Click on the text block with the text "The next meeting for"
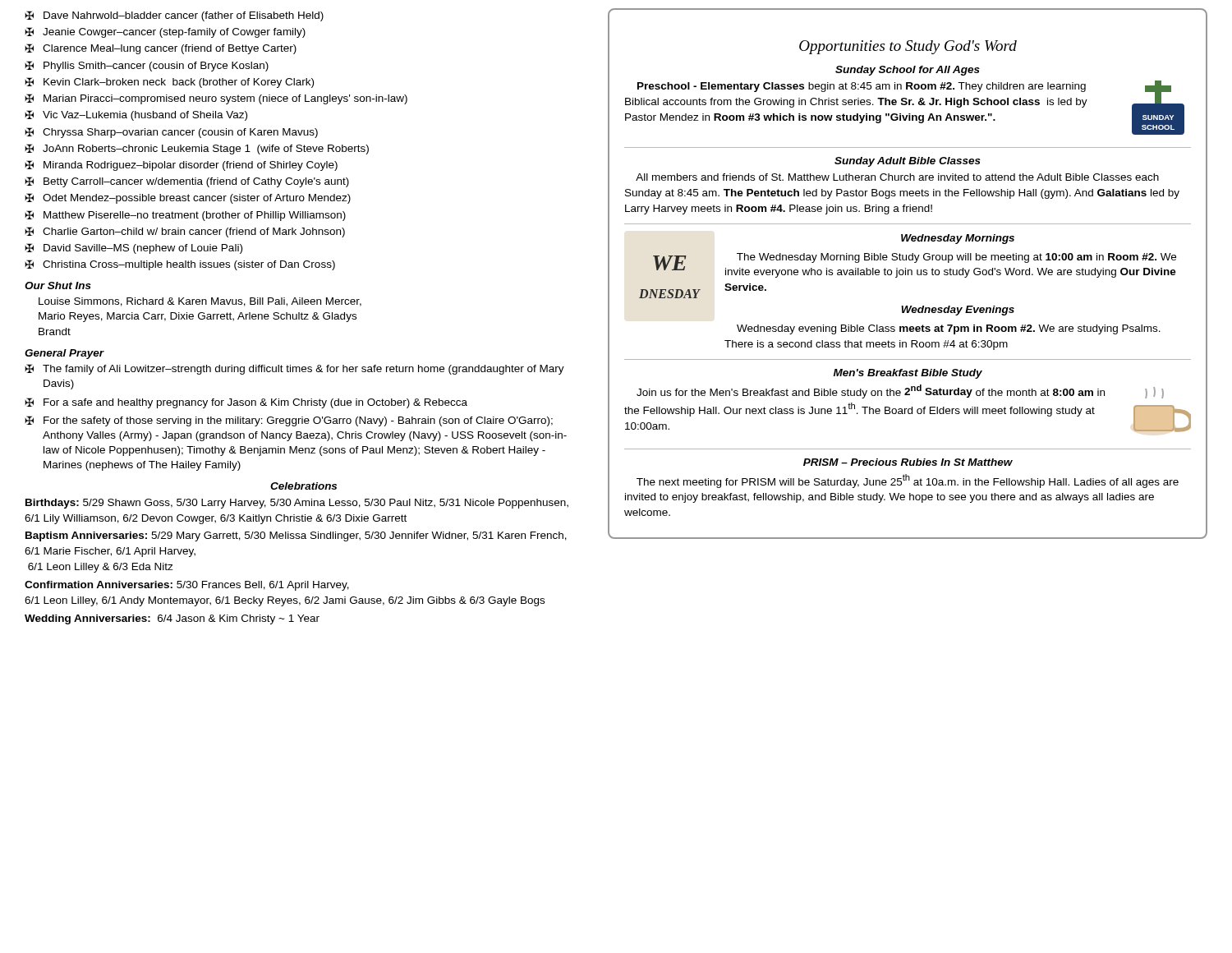Image resolution: width=1232 pixels, height=953 pixels. 908,496
